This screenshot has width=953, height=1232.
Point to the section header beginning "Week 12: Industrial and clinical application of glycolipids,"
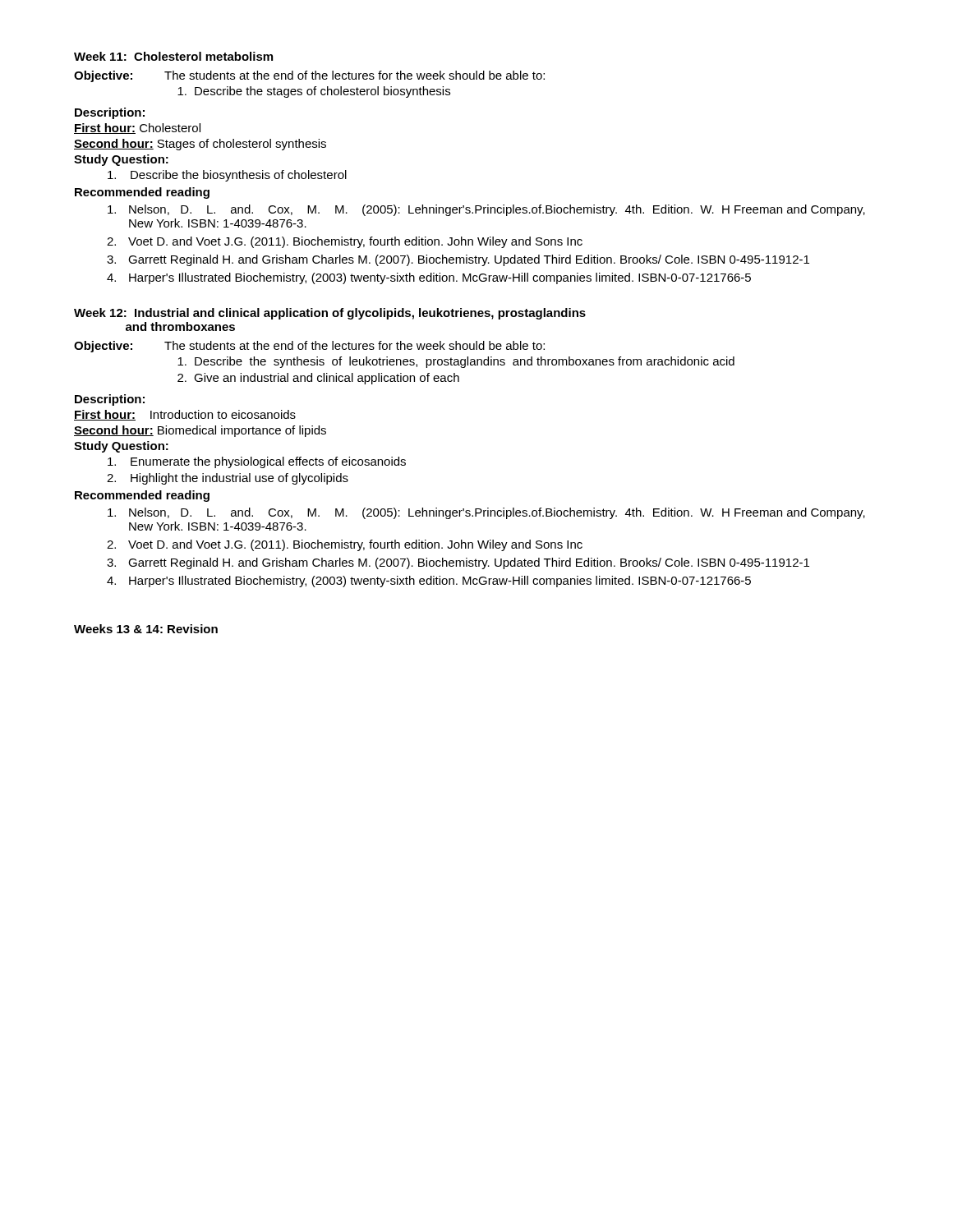pyautogui.click(x=330, y=320)
